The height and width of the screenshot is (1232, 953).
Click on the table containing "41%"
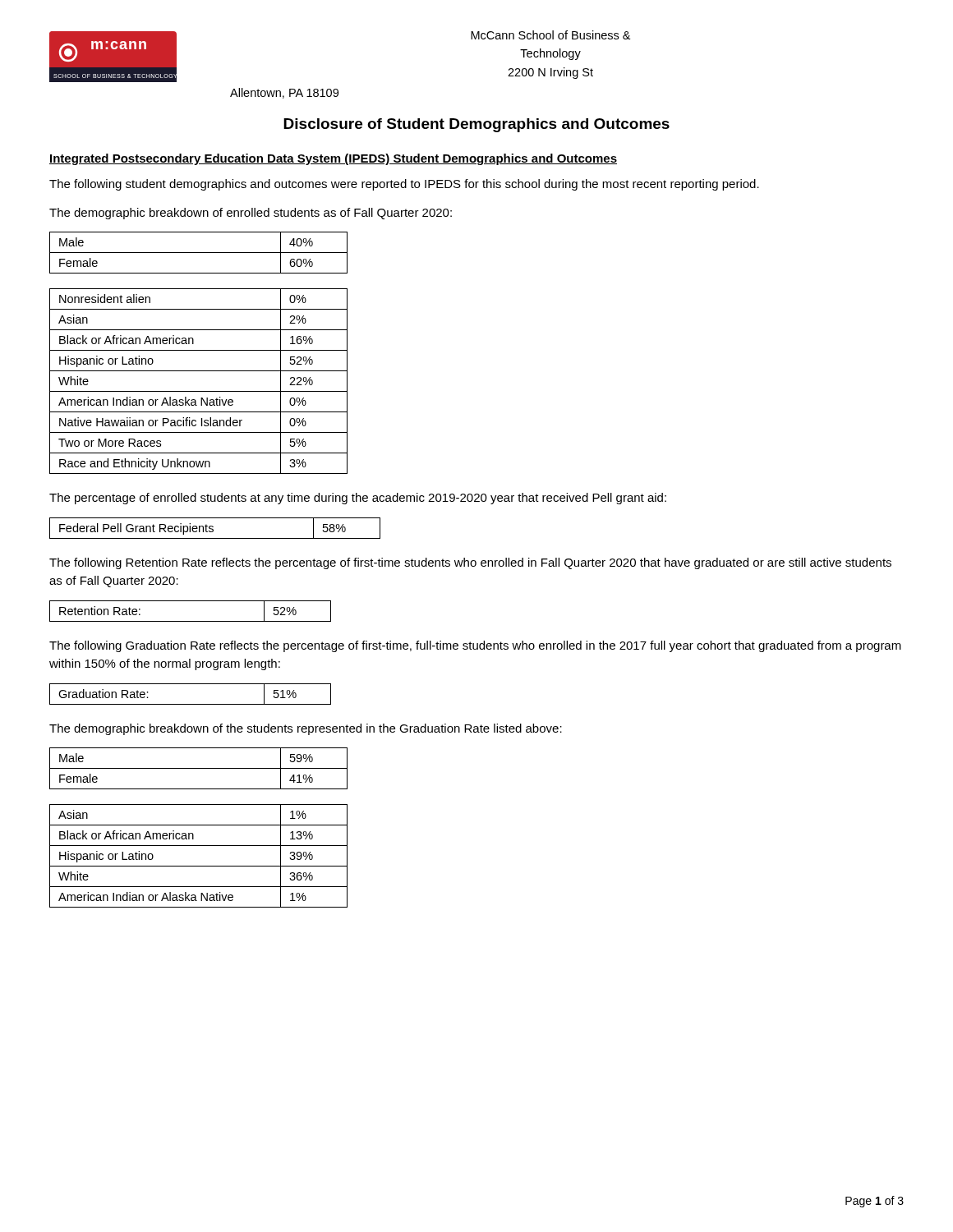point(476,768)
